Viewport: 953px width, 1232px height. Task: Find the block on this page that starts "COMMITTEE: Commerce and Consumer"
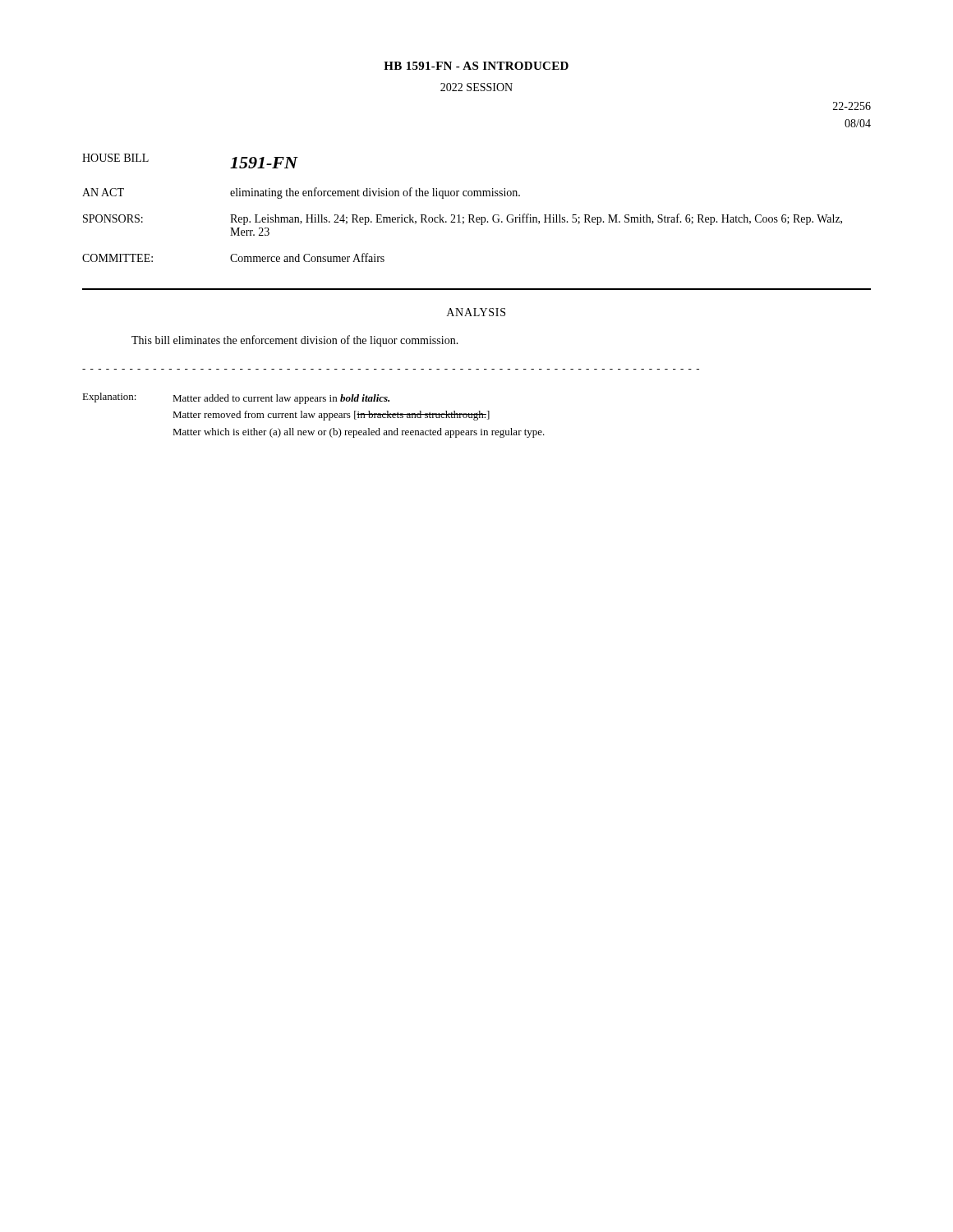click(233, 257)
